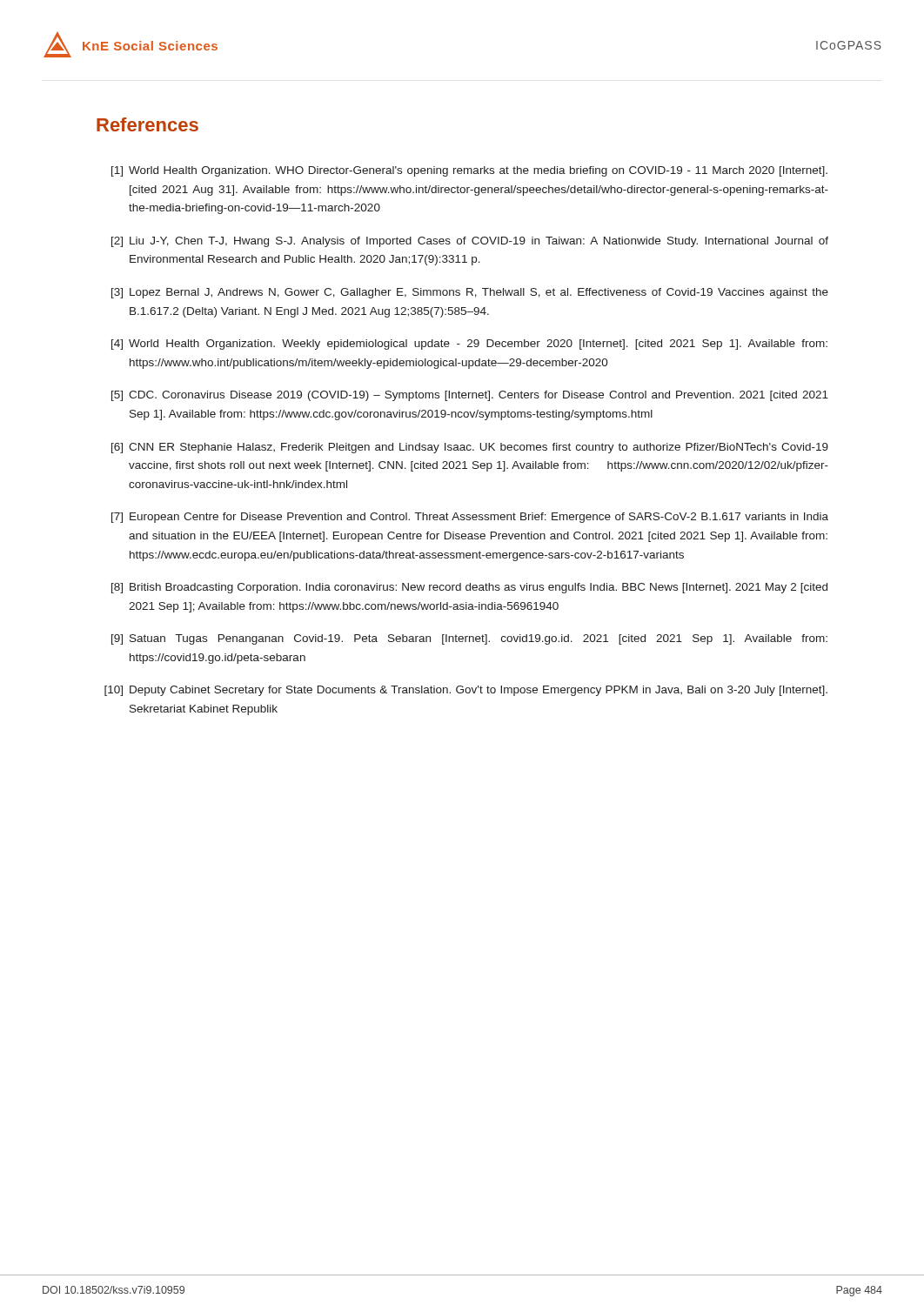Click on the list item containing "[7] European Centre"
Screen dimensions: 1305x924
(462, 536)
